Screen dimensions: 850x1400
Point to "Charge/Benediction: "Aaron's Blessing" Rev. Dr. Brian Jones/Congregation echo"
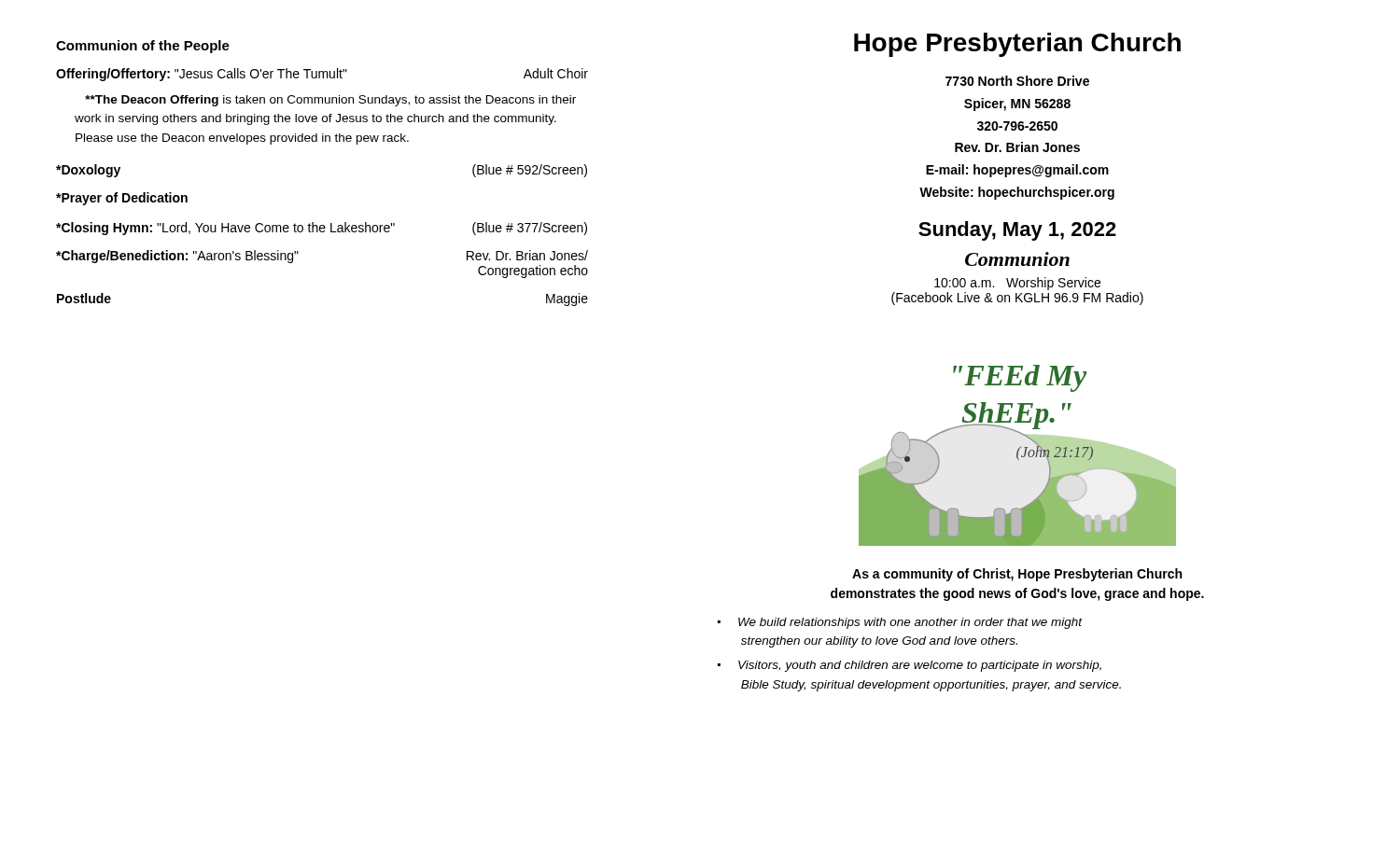(180, 255)
